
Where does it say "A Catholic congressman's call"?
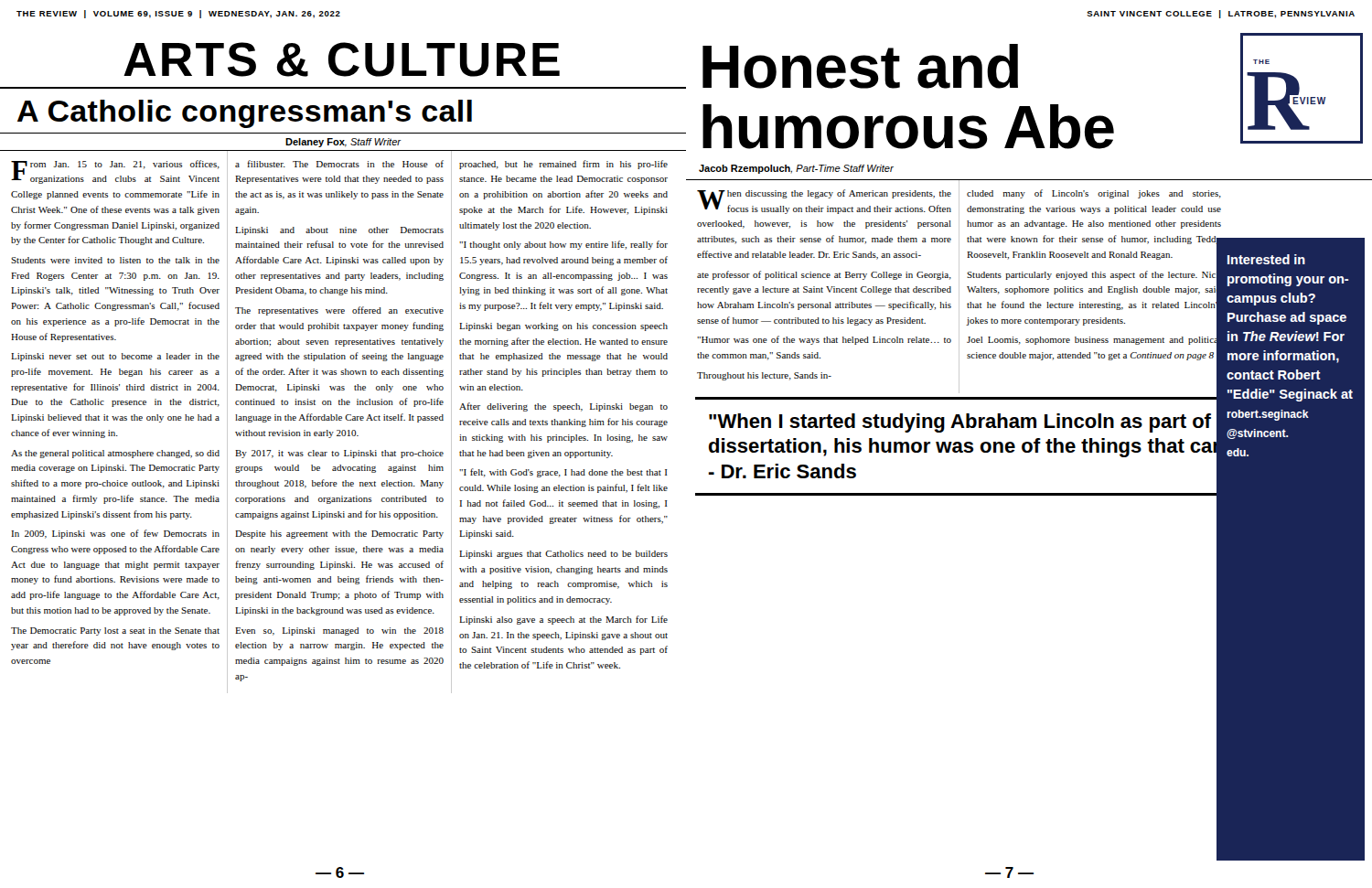(245, 110)
